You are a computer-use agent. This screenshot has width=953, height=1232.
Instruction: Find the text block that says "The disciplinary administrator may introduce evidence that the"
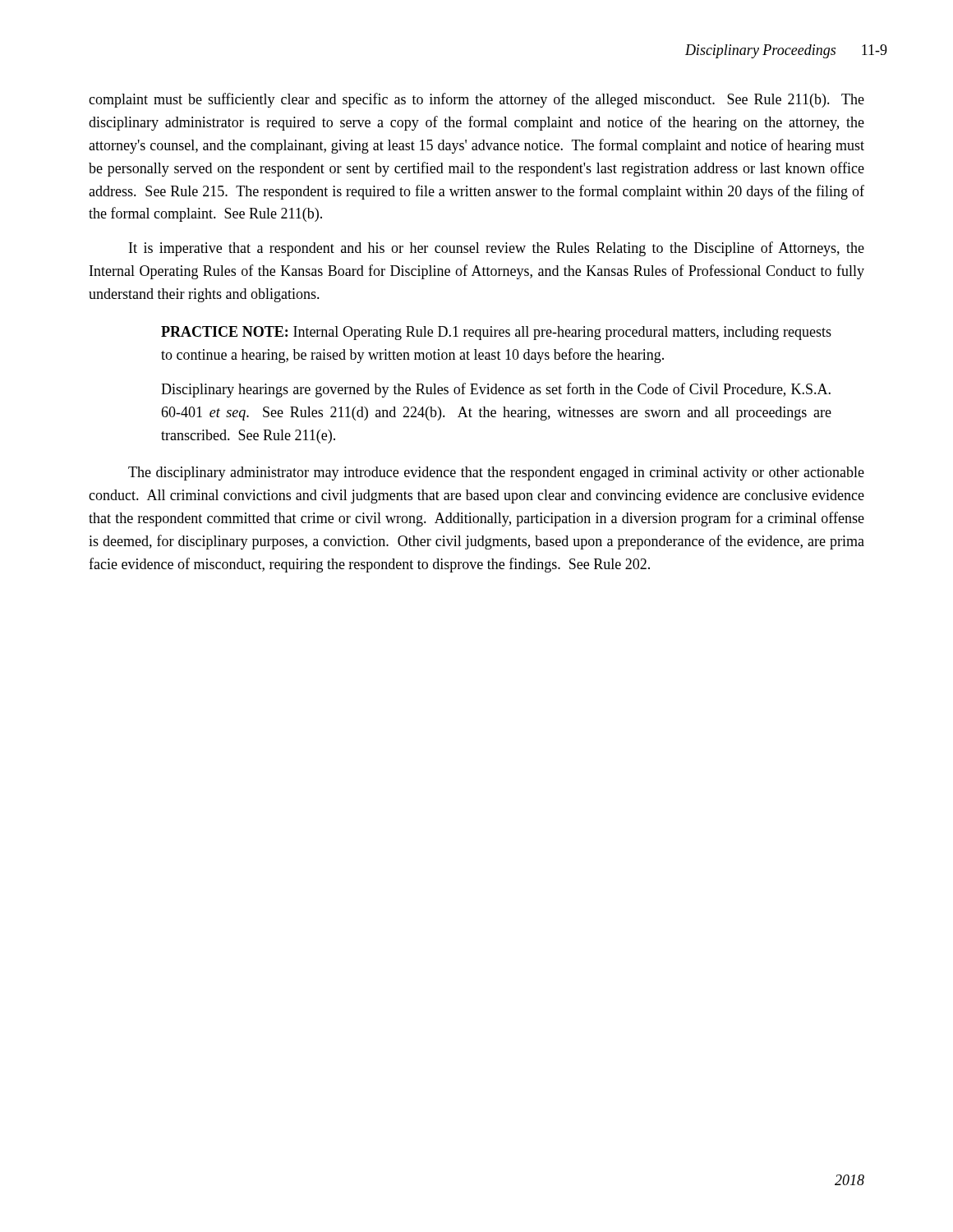point(476,519)
